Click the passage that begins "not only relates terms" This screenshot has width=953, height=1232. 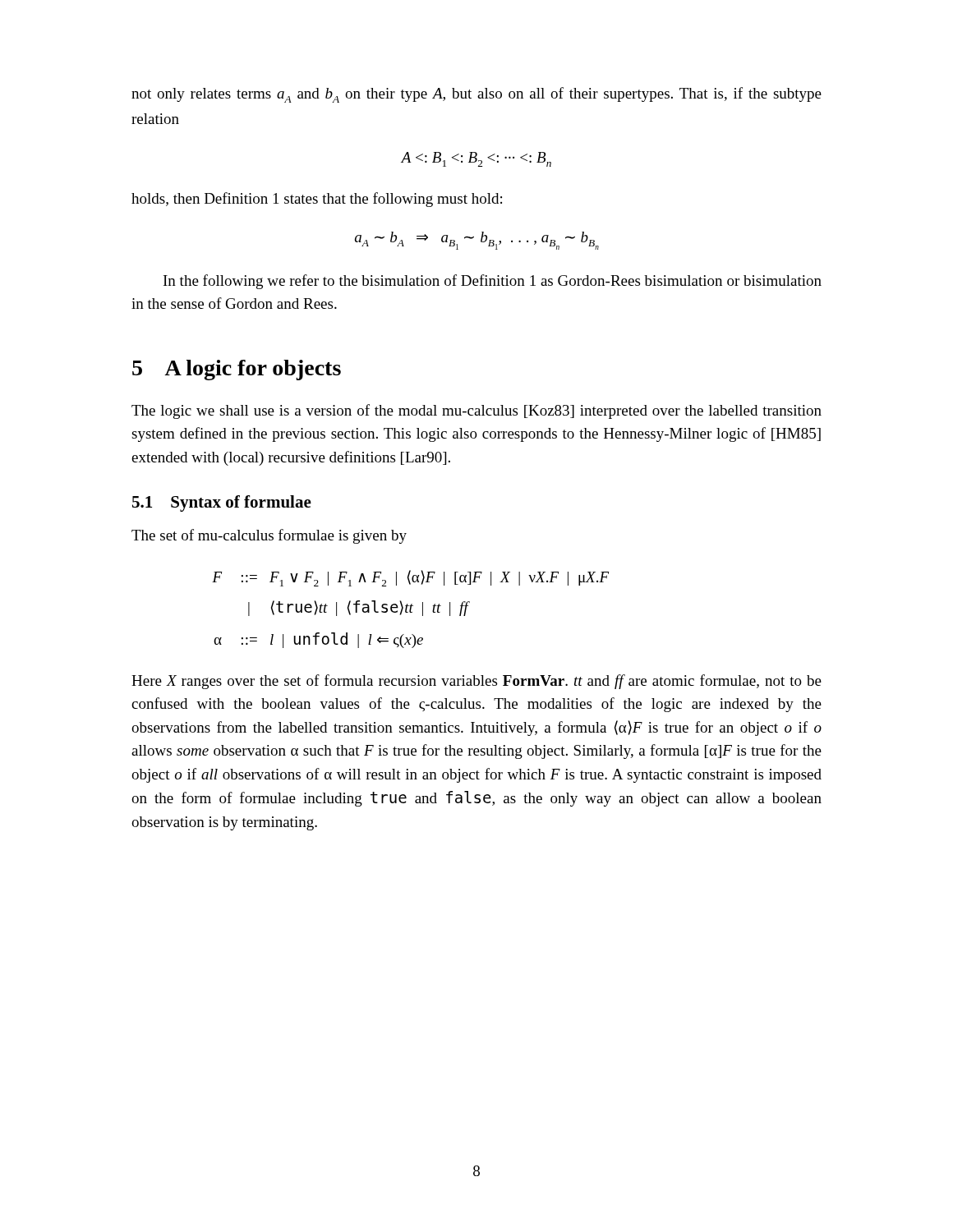pyautogui.click(x=476, y=106)
